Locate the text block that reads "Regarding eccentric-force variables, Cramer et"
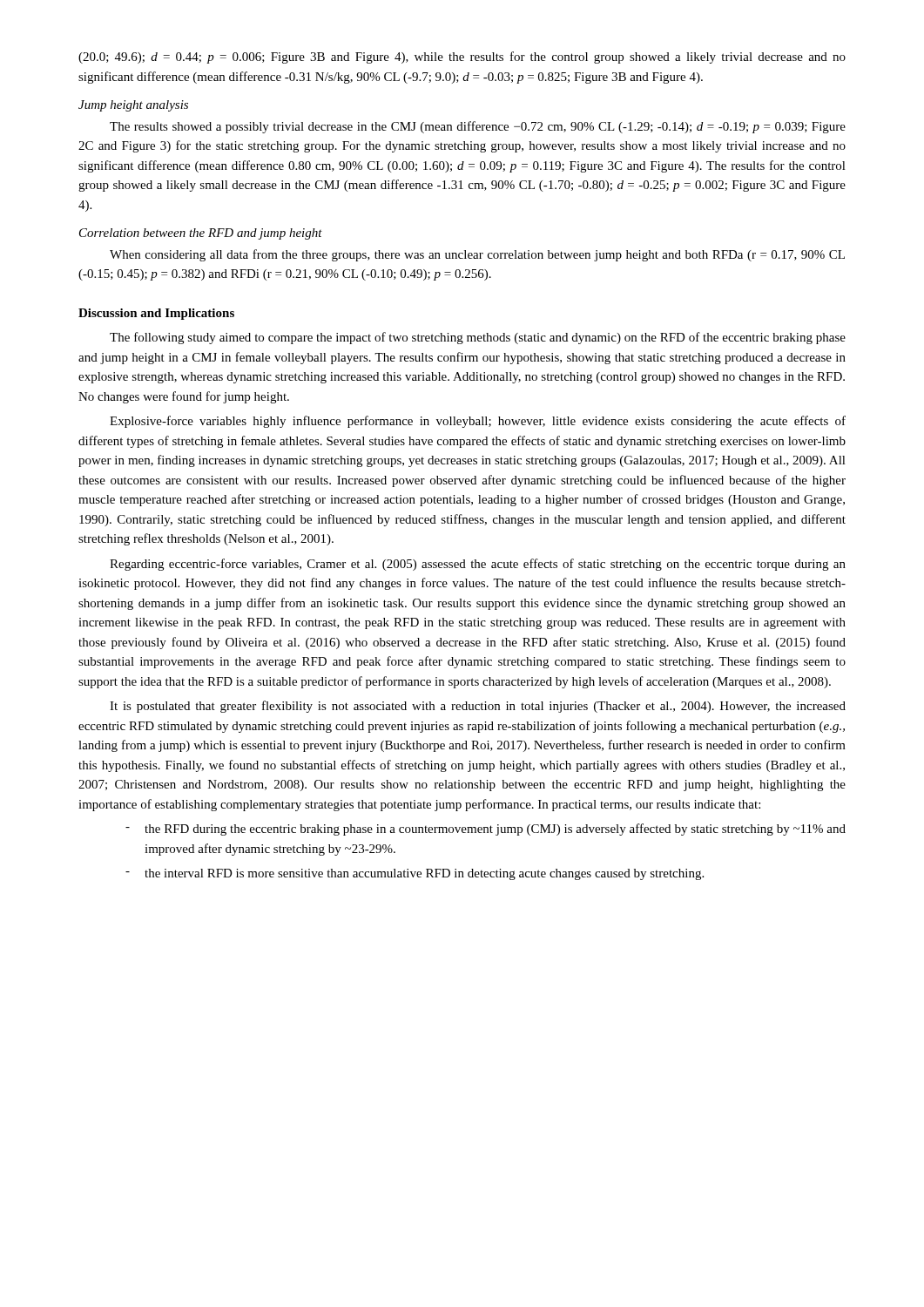This screenshot has width=924, height=1307. [462, 622]
